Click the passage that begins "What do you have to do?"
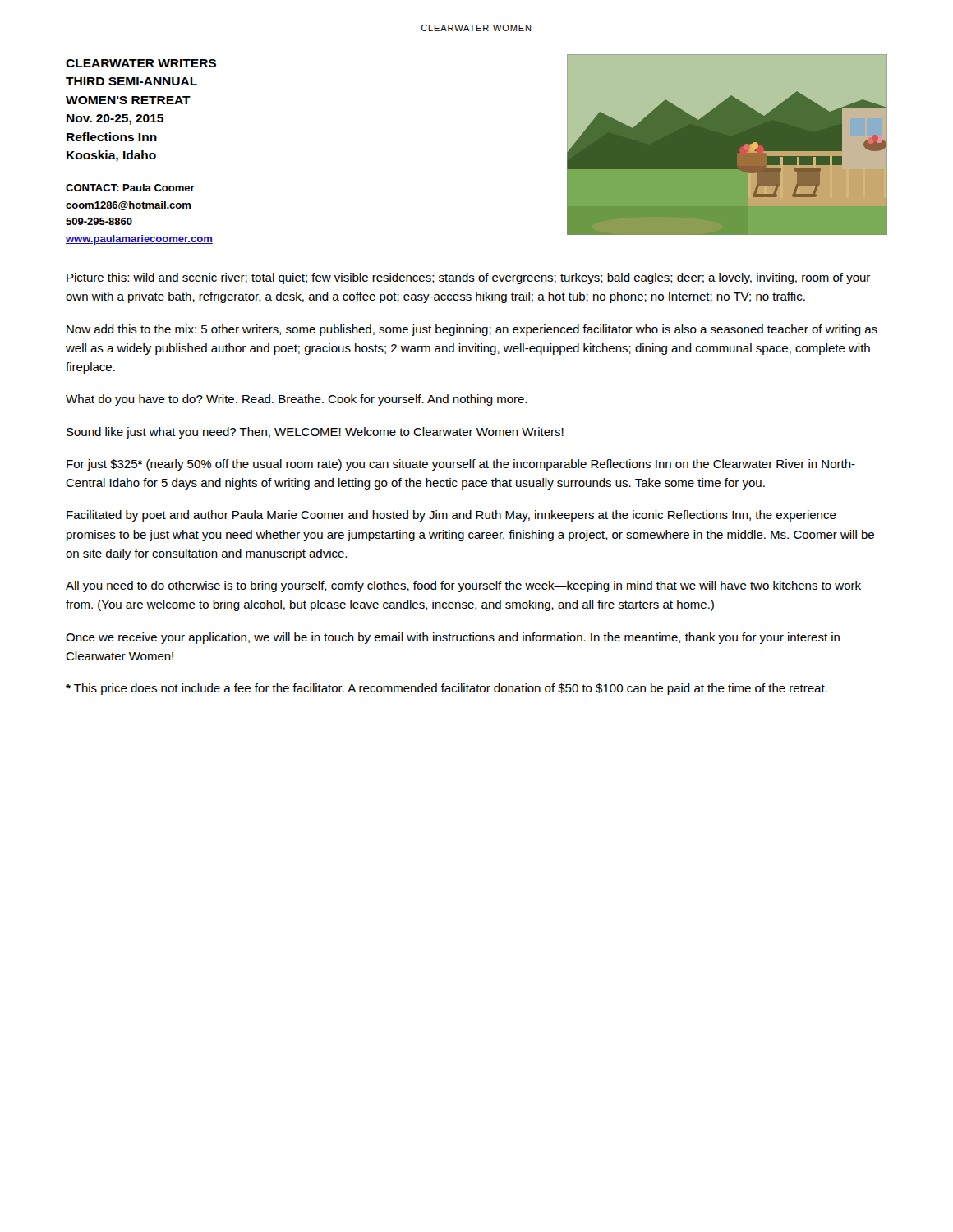 [x=476, y=399]
